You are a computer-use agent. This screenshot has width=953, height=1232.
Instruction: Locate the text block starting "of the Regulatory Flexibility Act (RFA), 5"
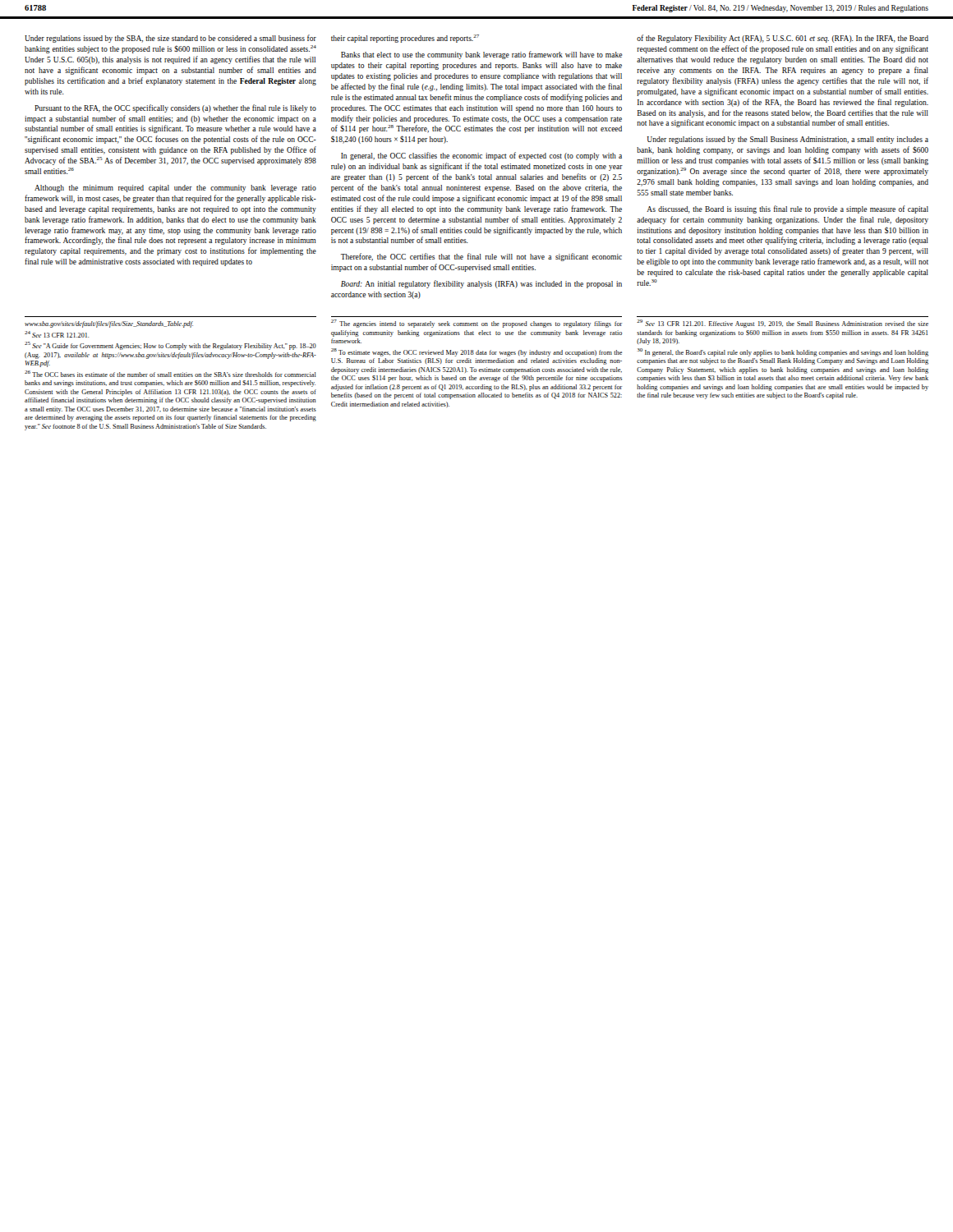[x=783, y=161]
